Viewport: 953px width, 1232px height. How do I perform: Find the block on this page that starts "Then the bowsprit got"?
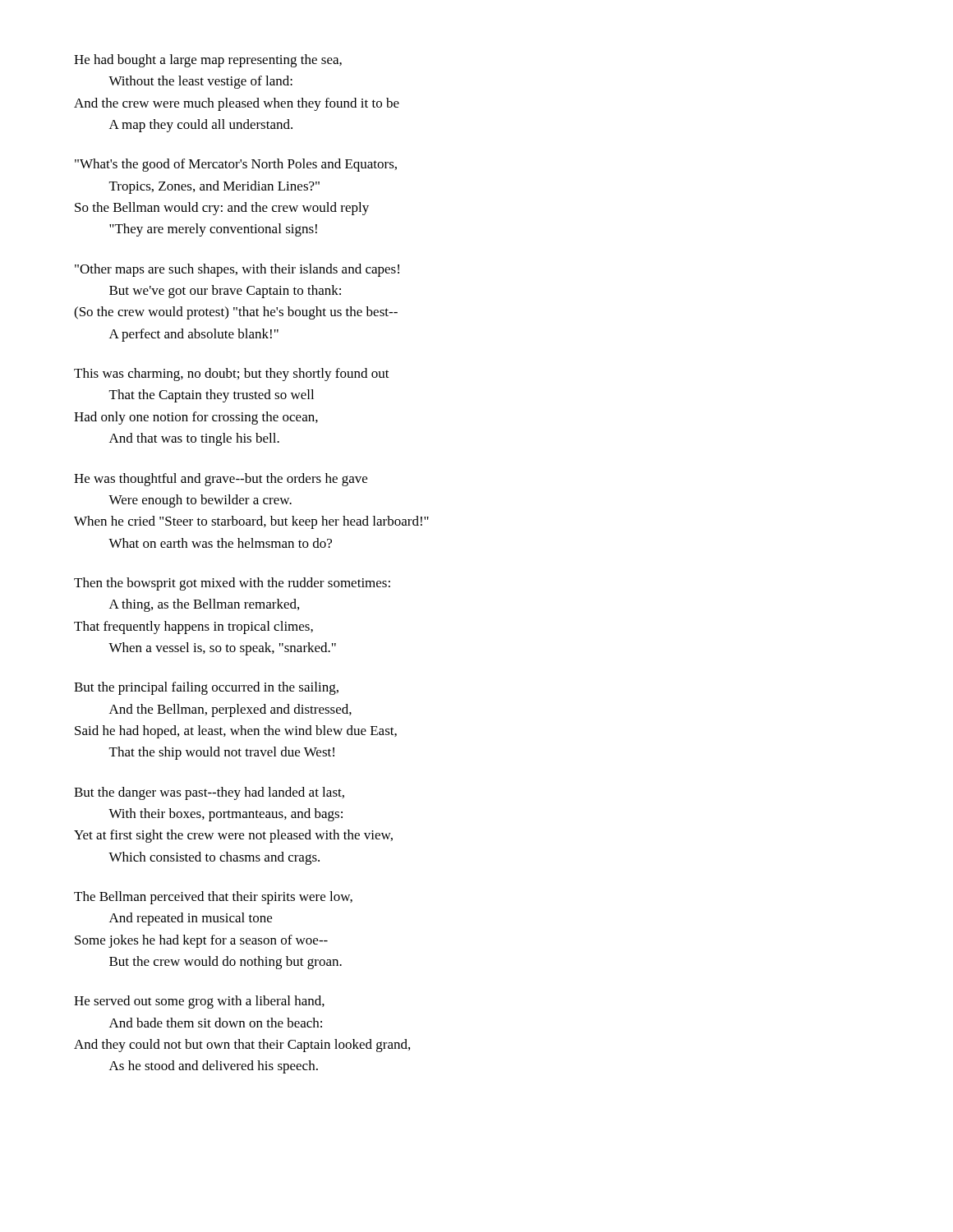pyautogui.click(x=232, y=584)
